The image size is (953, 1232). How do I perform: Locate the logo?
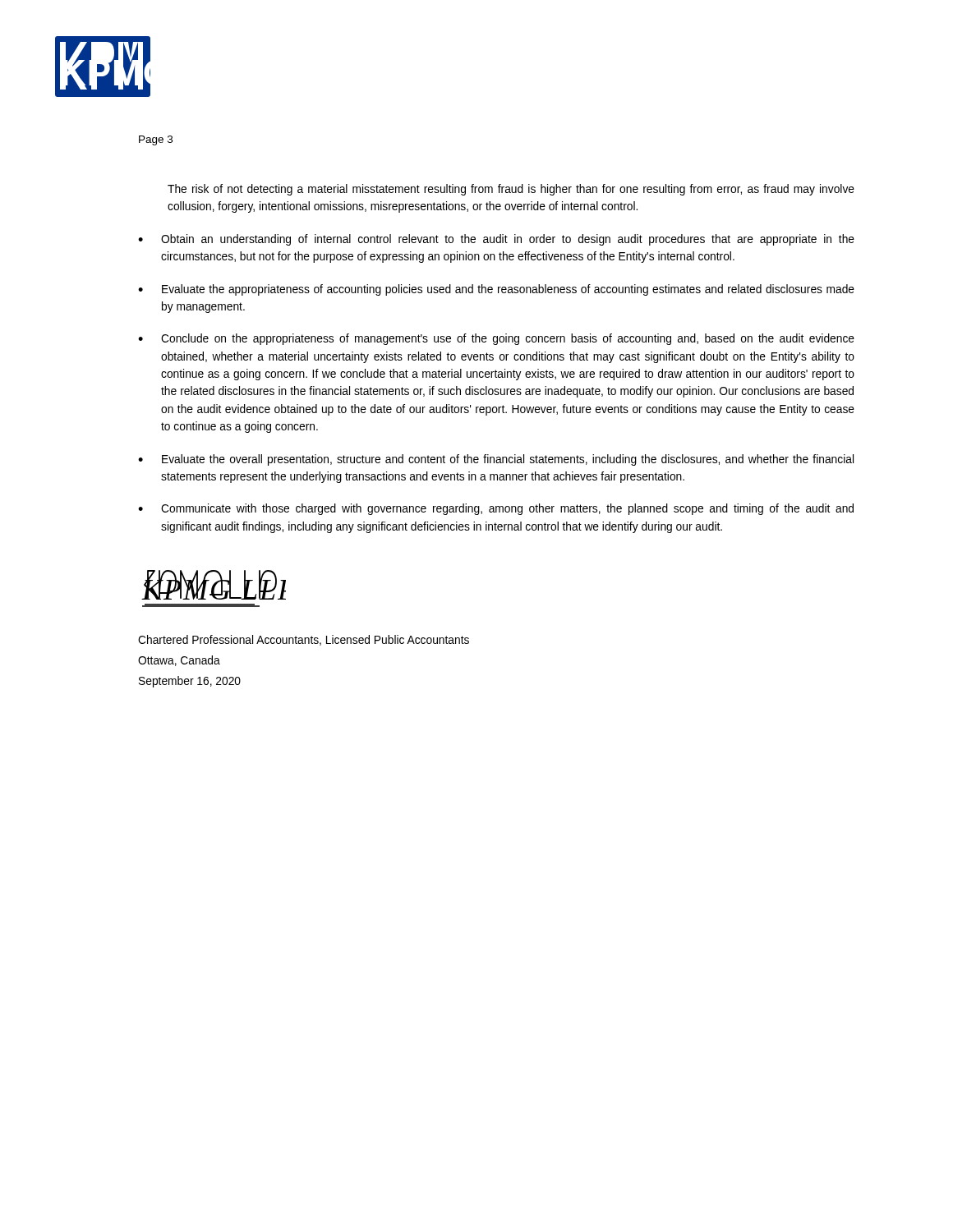coord(103,67)
